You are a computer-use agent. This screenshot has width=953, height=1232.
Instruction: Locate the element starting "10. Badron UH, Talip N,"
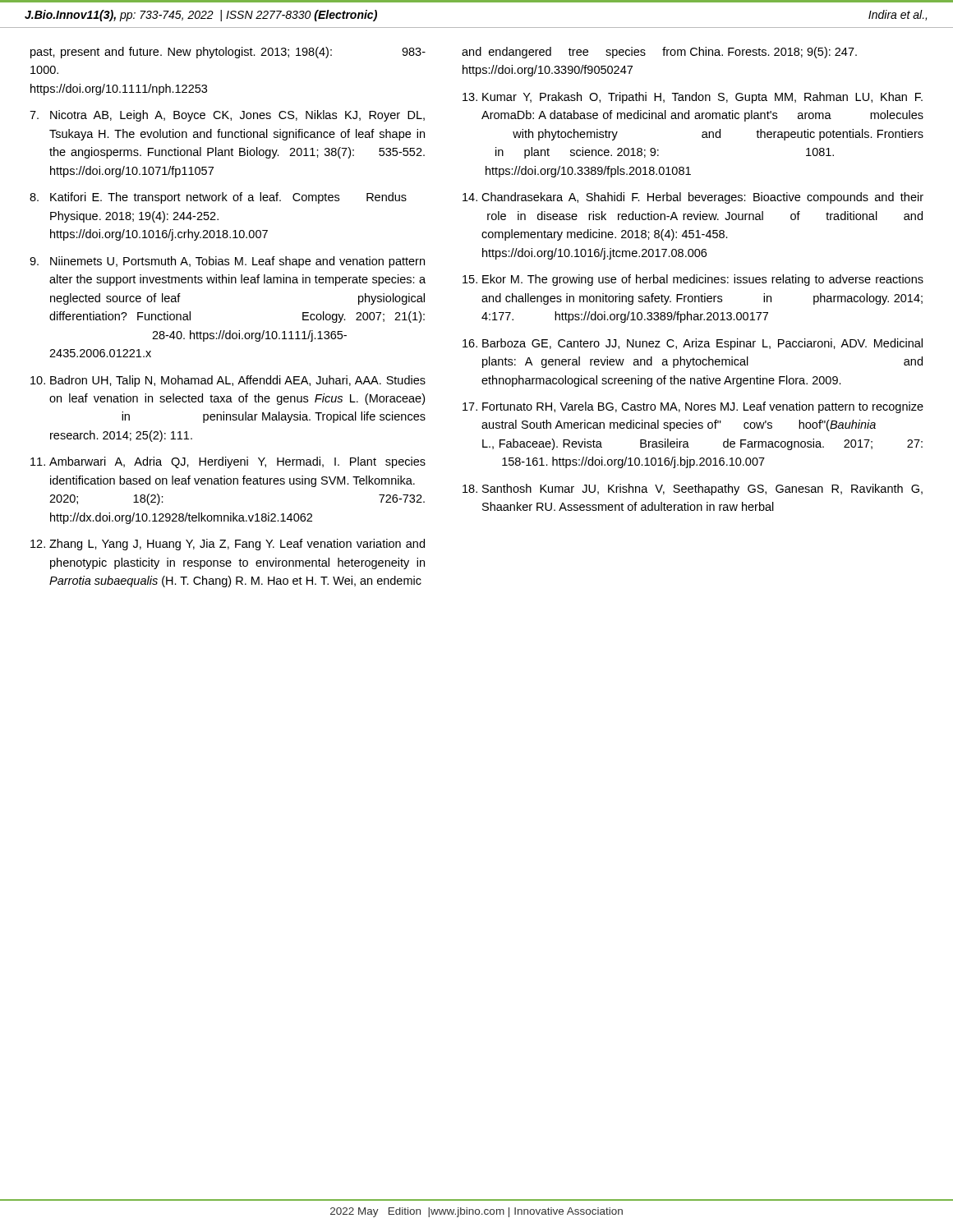click(228, 408)
